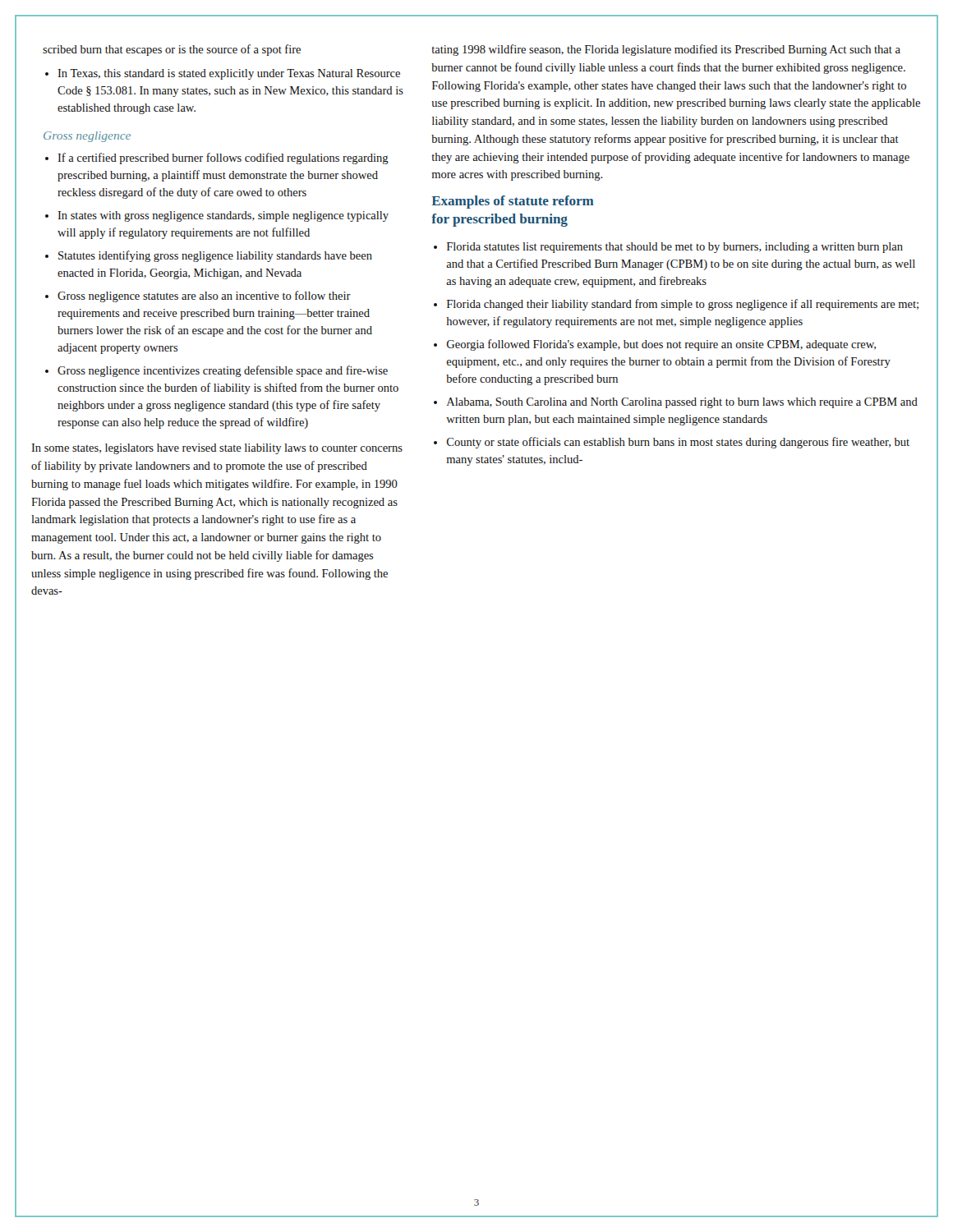953x1232 pixels.
Task: Select the list item with the text "County or state officials"
Action: click(x=684, y=451)
